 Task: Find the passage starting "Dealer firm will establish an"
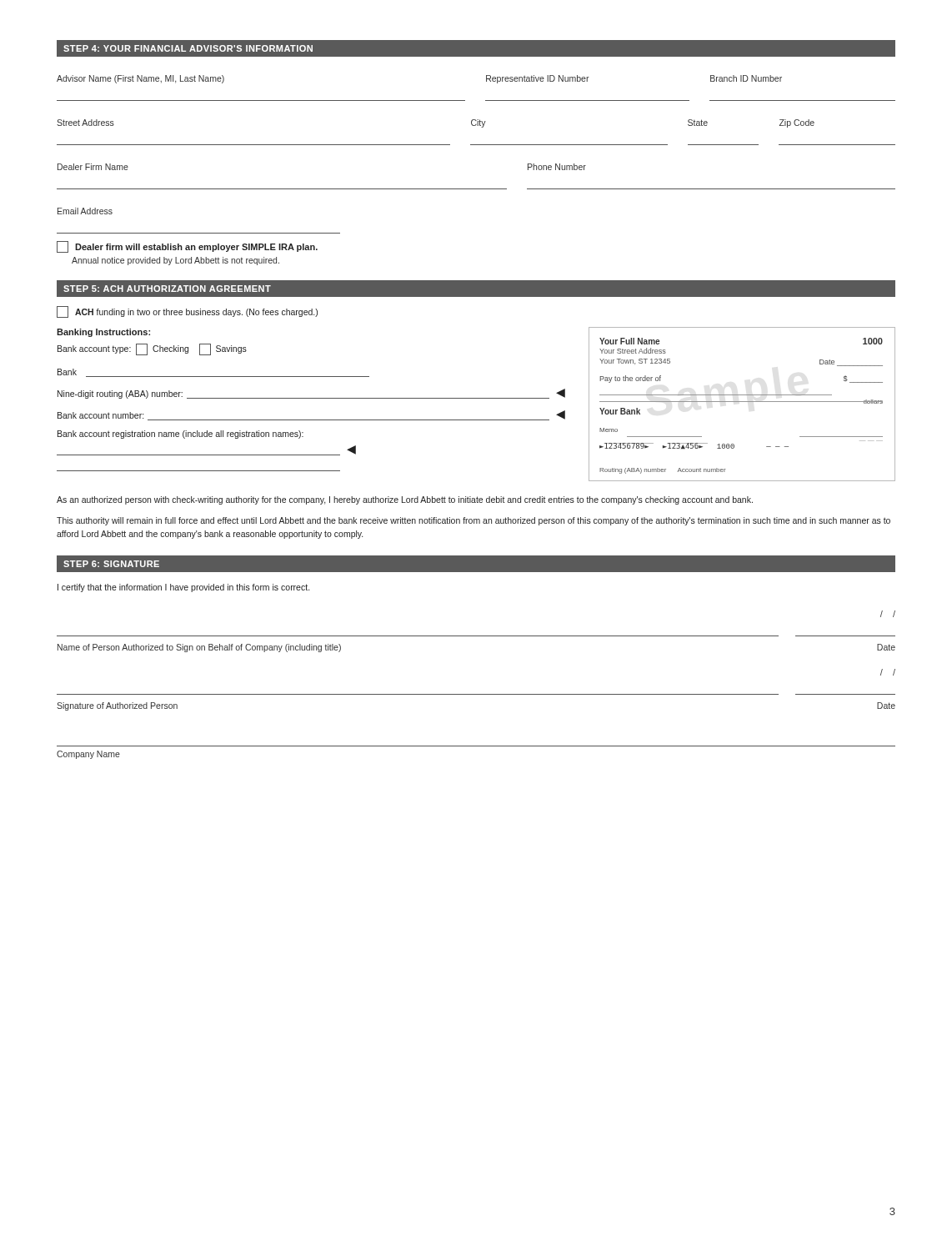pos(187,247)
